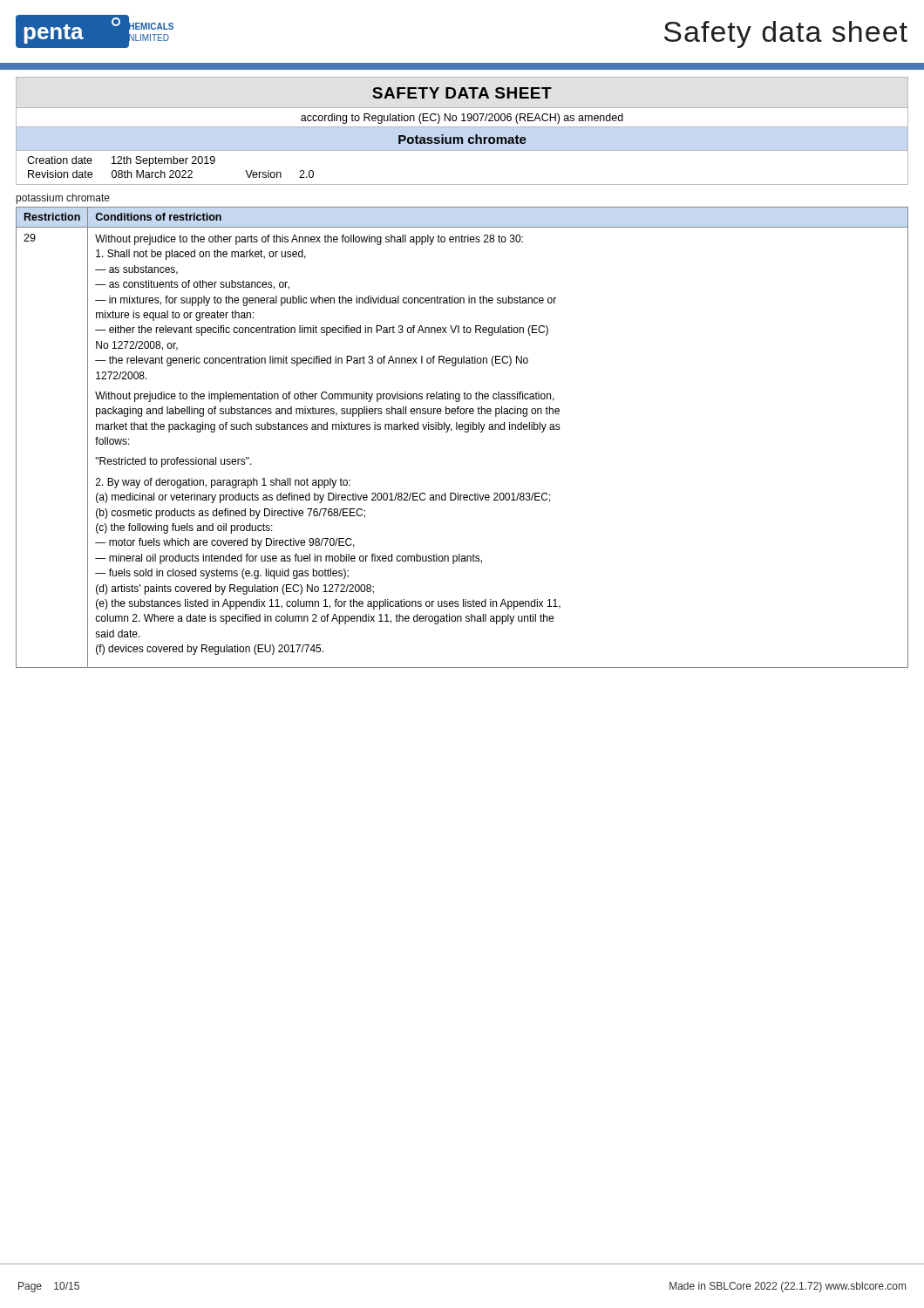
Task: Click on the title that reads "SAFETY DATA SHEET according to Regulation"
Action: click(x=462, y=131)
